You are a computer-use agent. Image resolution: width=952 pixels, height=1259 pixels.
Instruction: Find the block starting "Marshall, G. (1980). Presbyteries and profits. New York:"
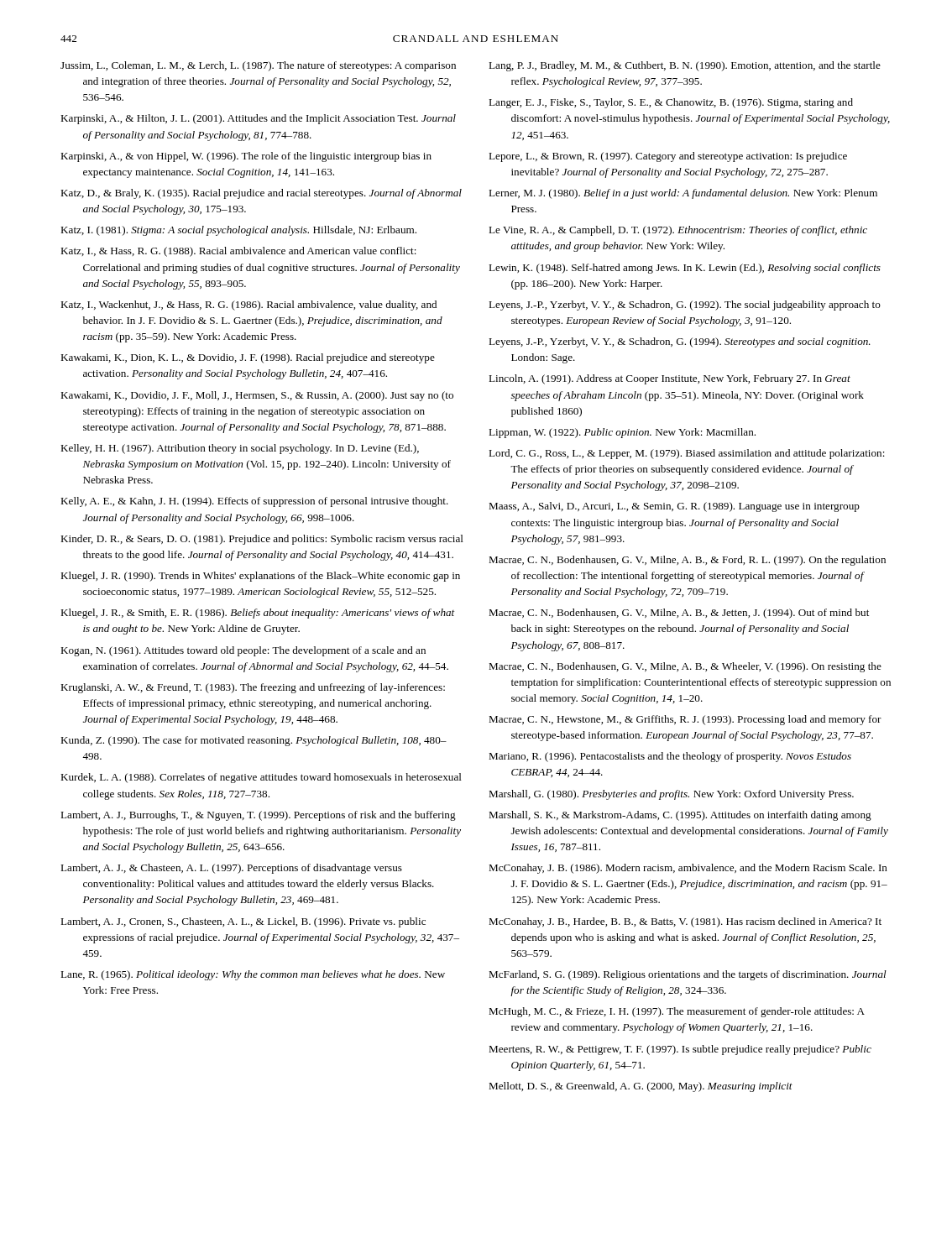[x=671, y=793]
